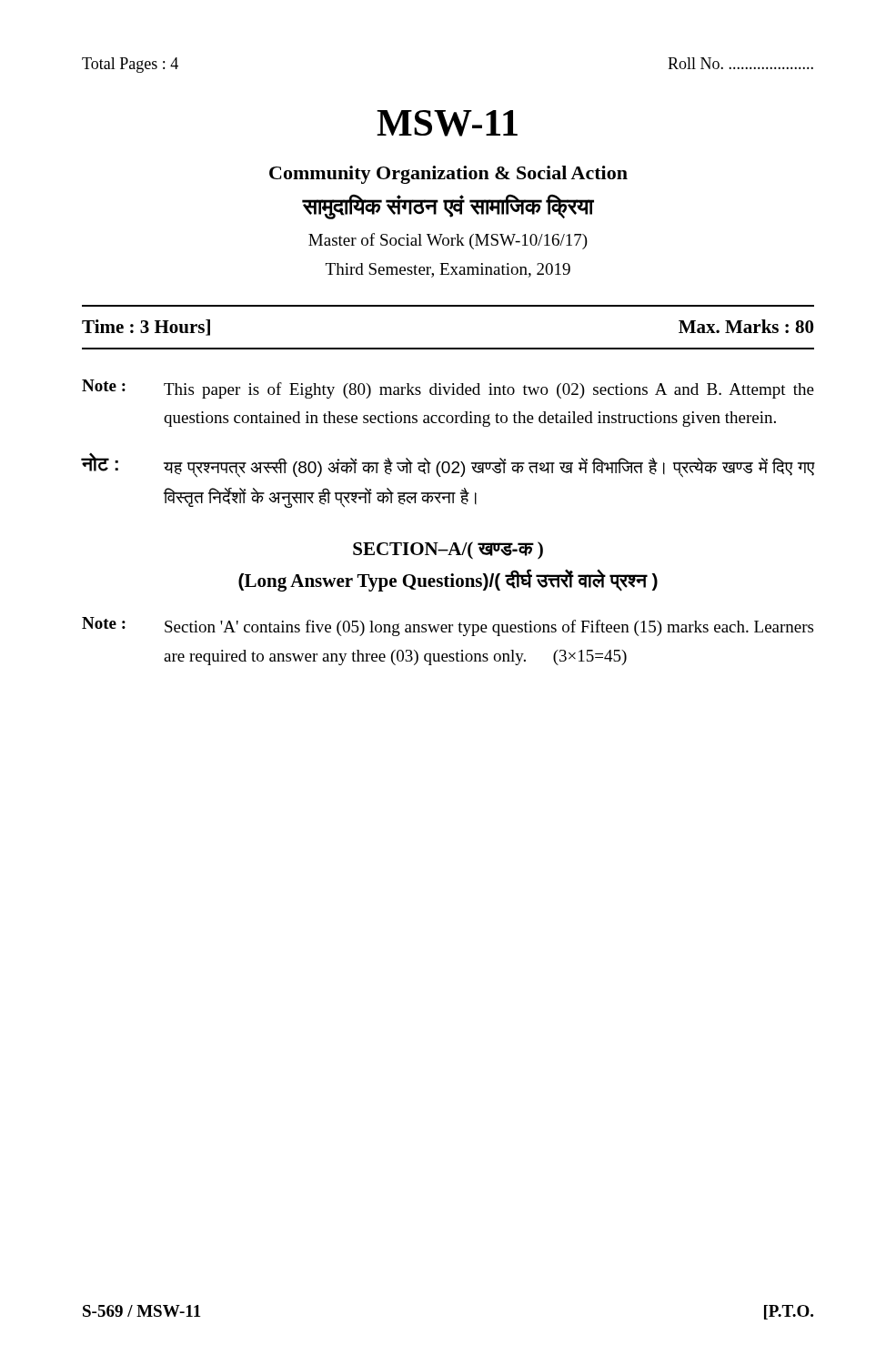Click where it says "सामुदायिक संगठन एवं सामाजिक क्रिया"
Viewport: 896px width, 1365px height.
click(448, 207)
